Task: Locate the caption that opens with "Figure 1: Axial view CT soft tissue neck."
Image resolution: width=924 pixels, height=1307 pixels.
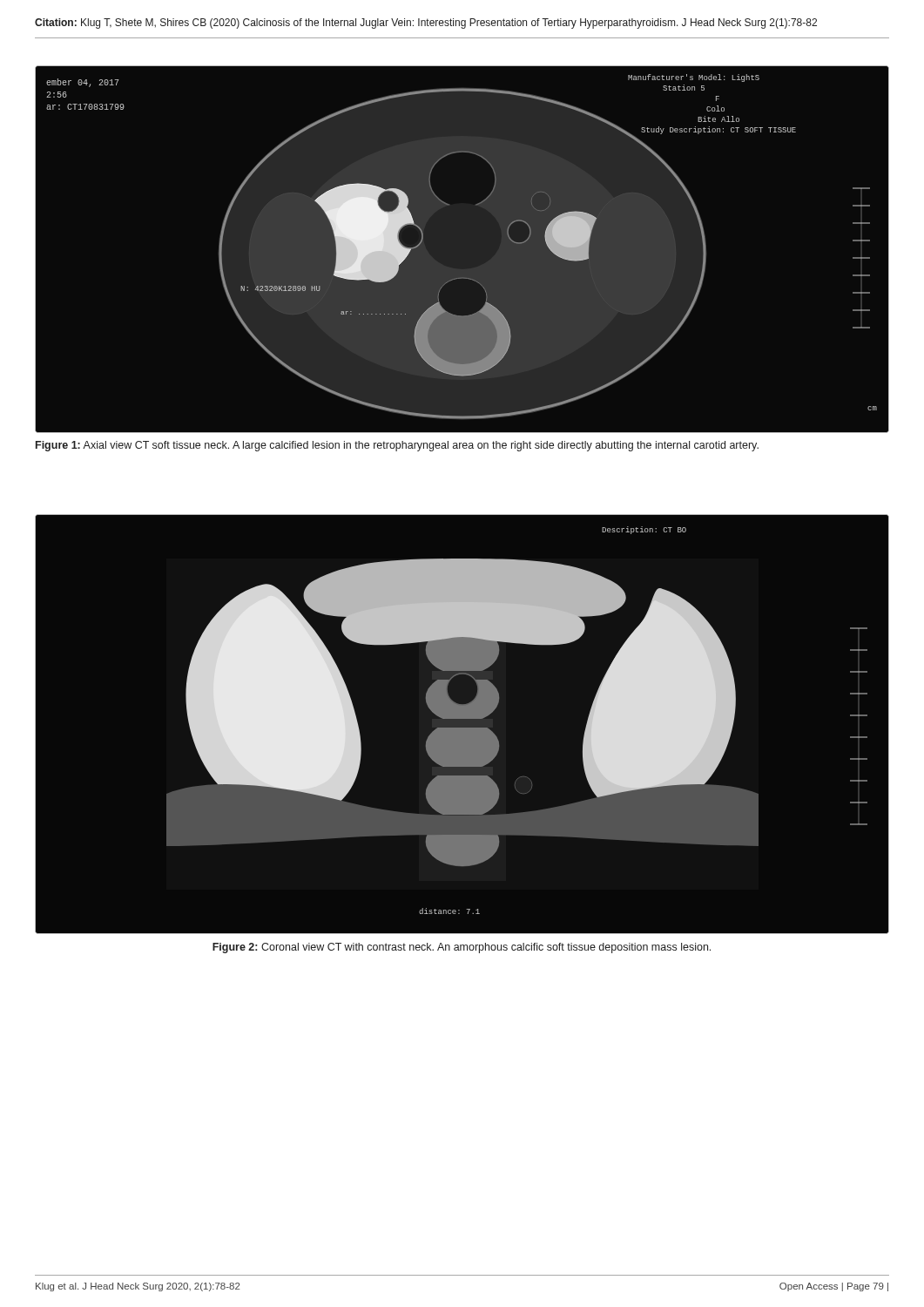Action: (397, 445)
